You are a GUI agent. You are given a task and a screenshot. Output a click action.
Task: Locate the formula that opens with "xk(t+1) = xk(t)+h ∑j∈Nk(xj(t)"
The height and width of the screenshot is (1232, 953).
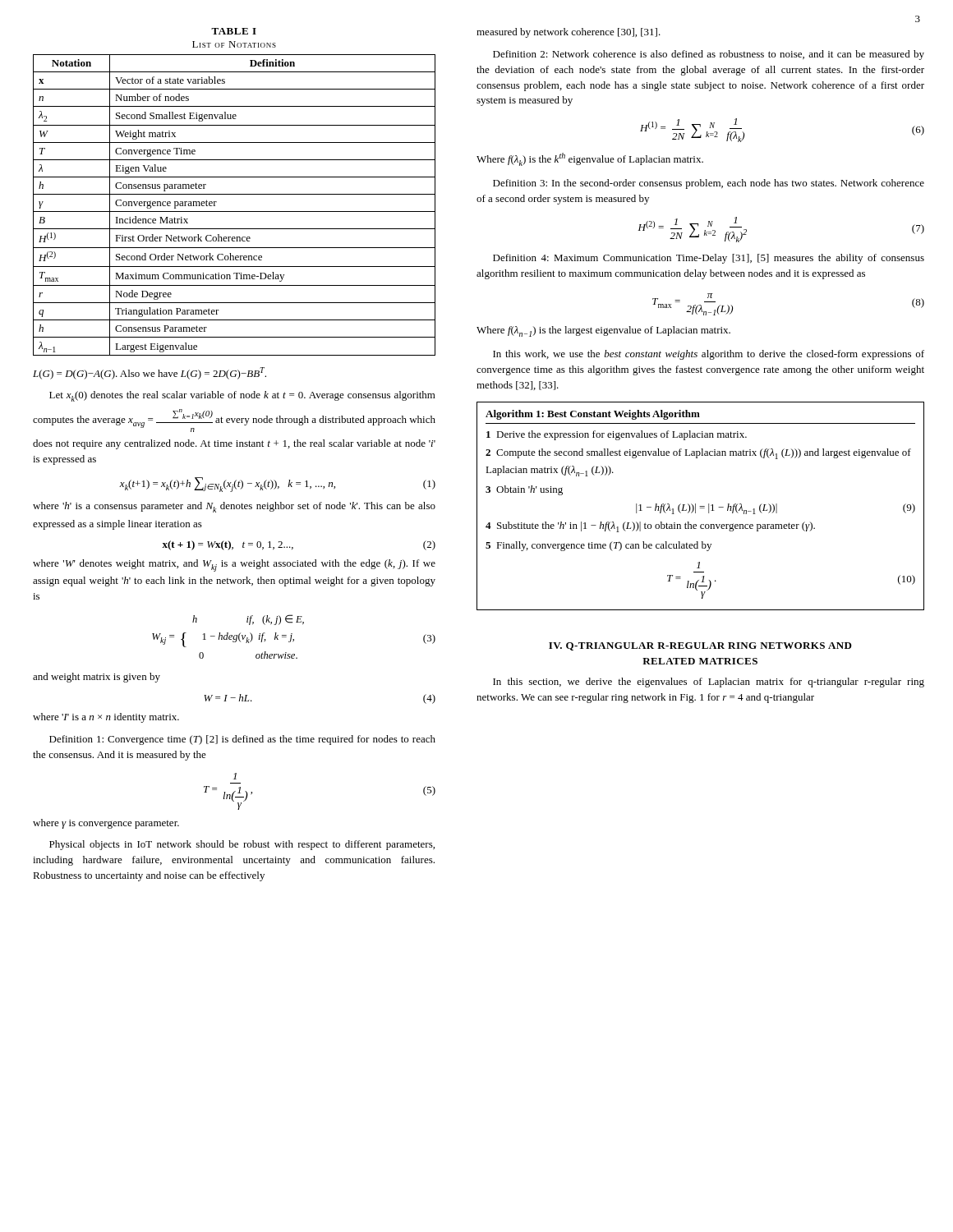point(234,484)
